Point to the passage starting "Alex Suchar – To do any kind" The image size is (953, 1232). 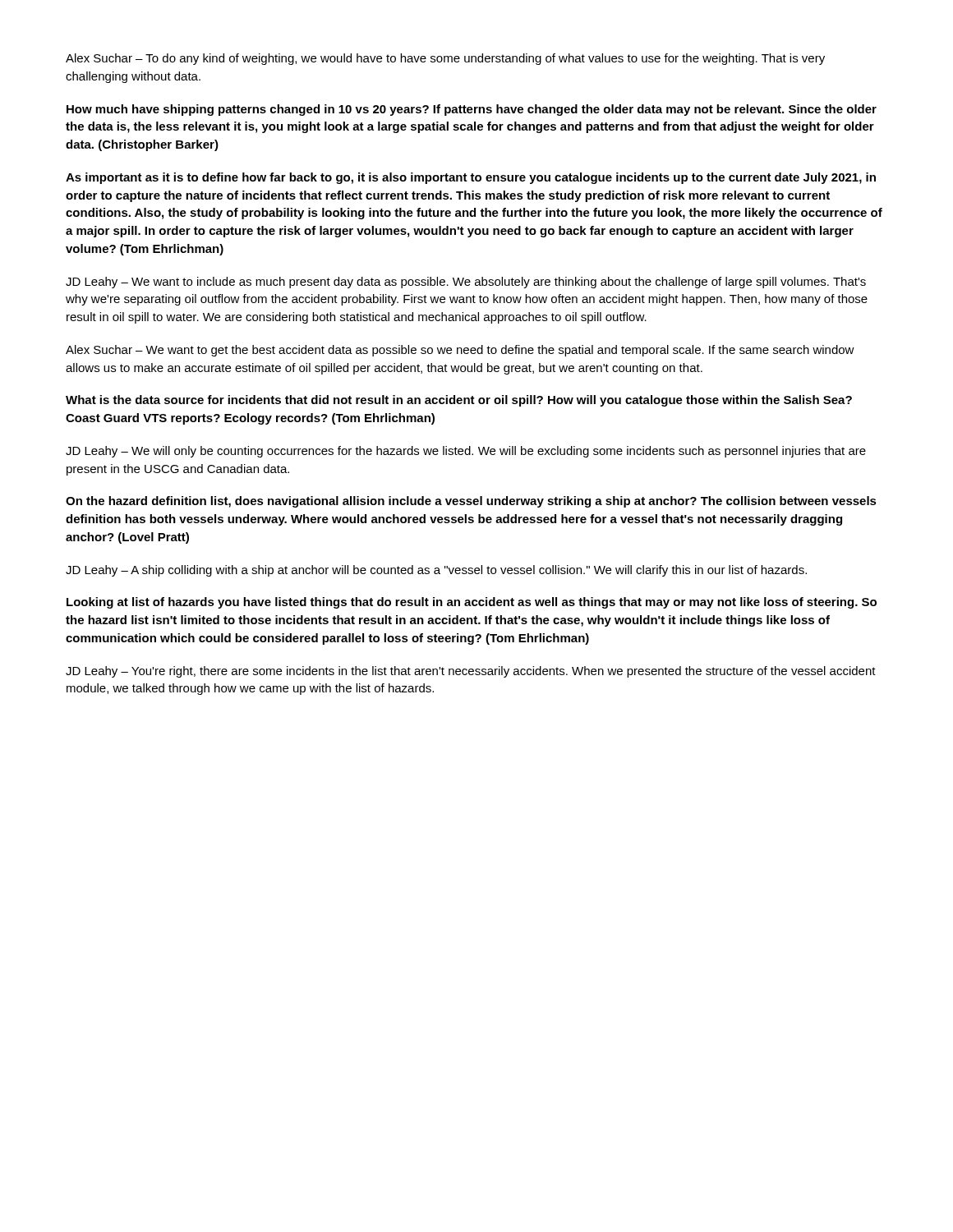[445, 67]
